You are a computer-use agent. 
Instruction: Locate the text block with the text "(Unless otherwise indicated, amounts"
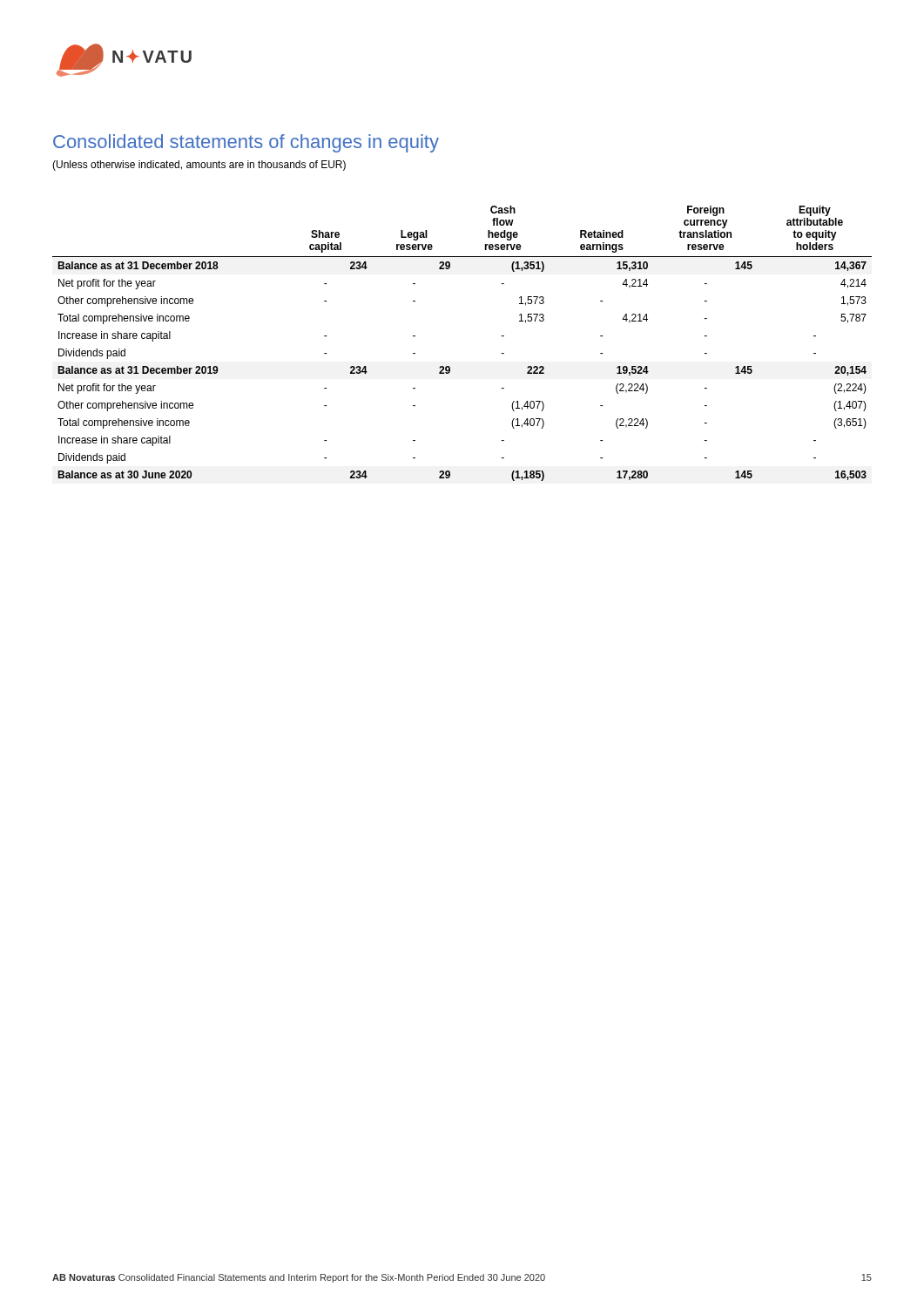pyautogui.click(x=199, y=165)
